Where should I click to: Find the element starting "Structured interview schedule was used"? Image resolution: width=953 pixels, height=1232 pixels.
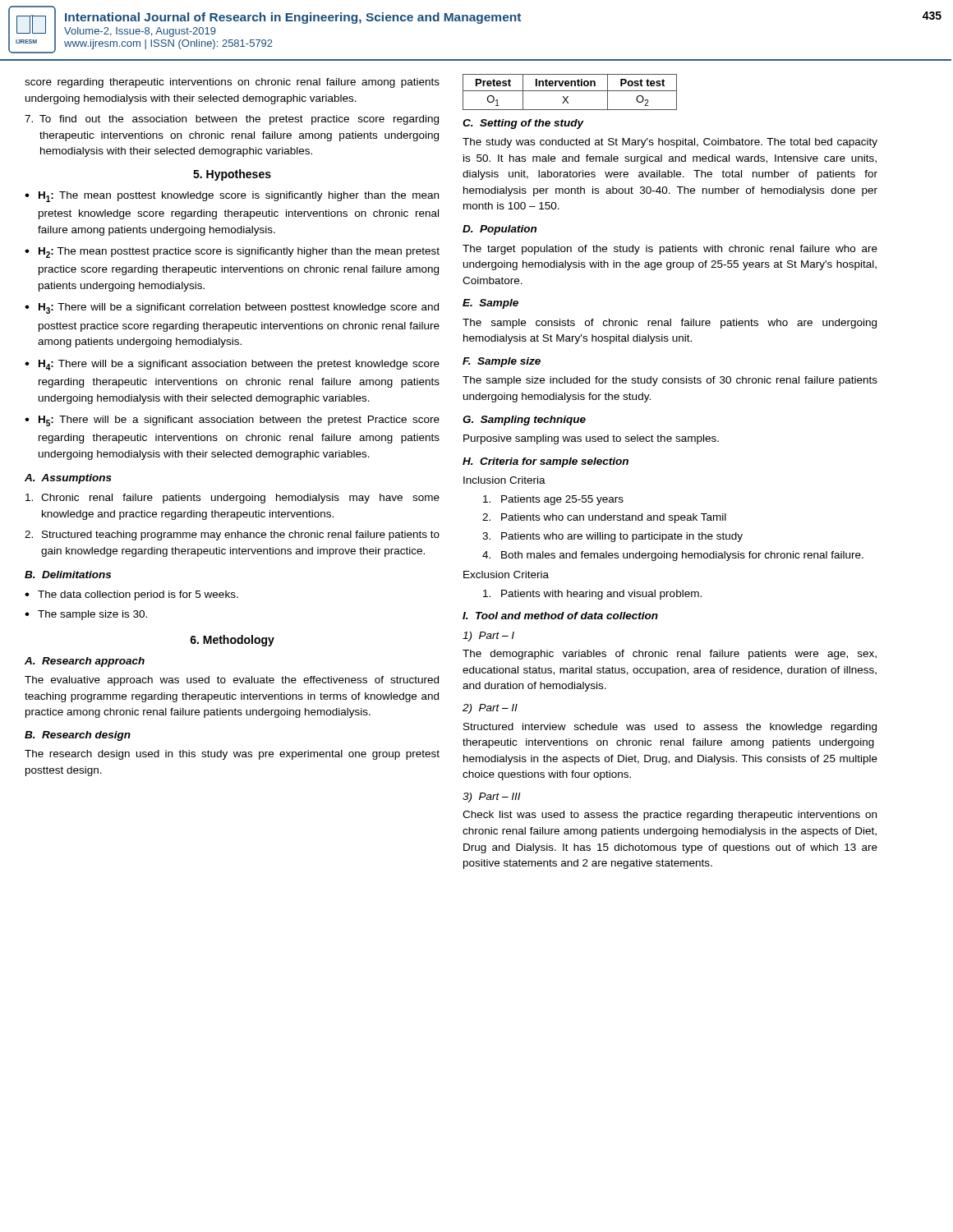pyautogui.click(x=670, y=750)
